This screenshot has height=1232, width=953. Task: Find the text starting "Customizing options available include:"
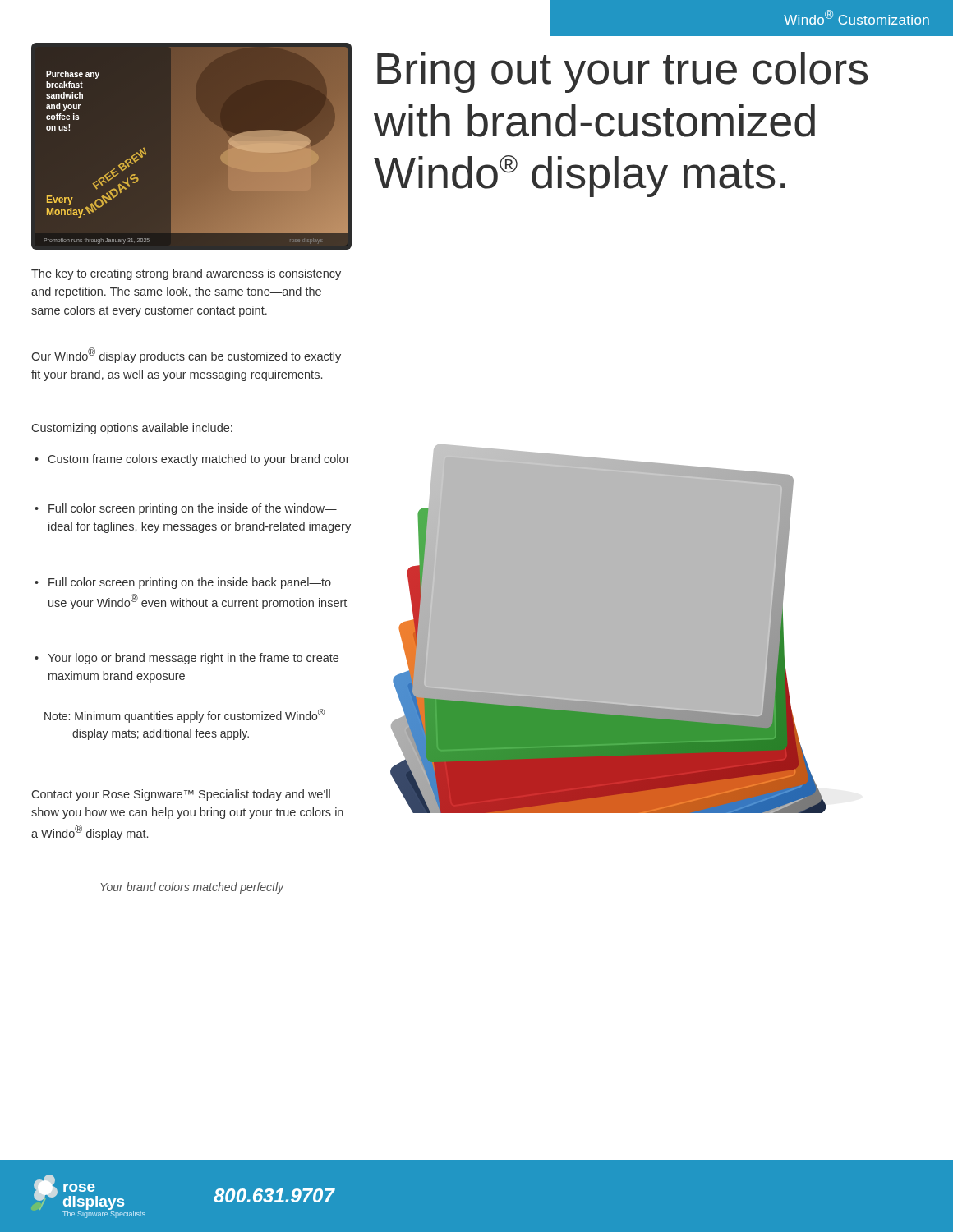[x=191, y=428]
